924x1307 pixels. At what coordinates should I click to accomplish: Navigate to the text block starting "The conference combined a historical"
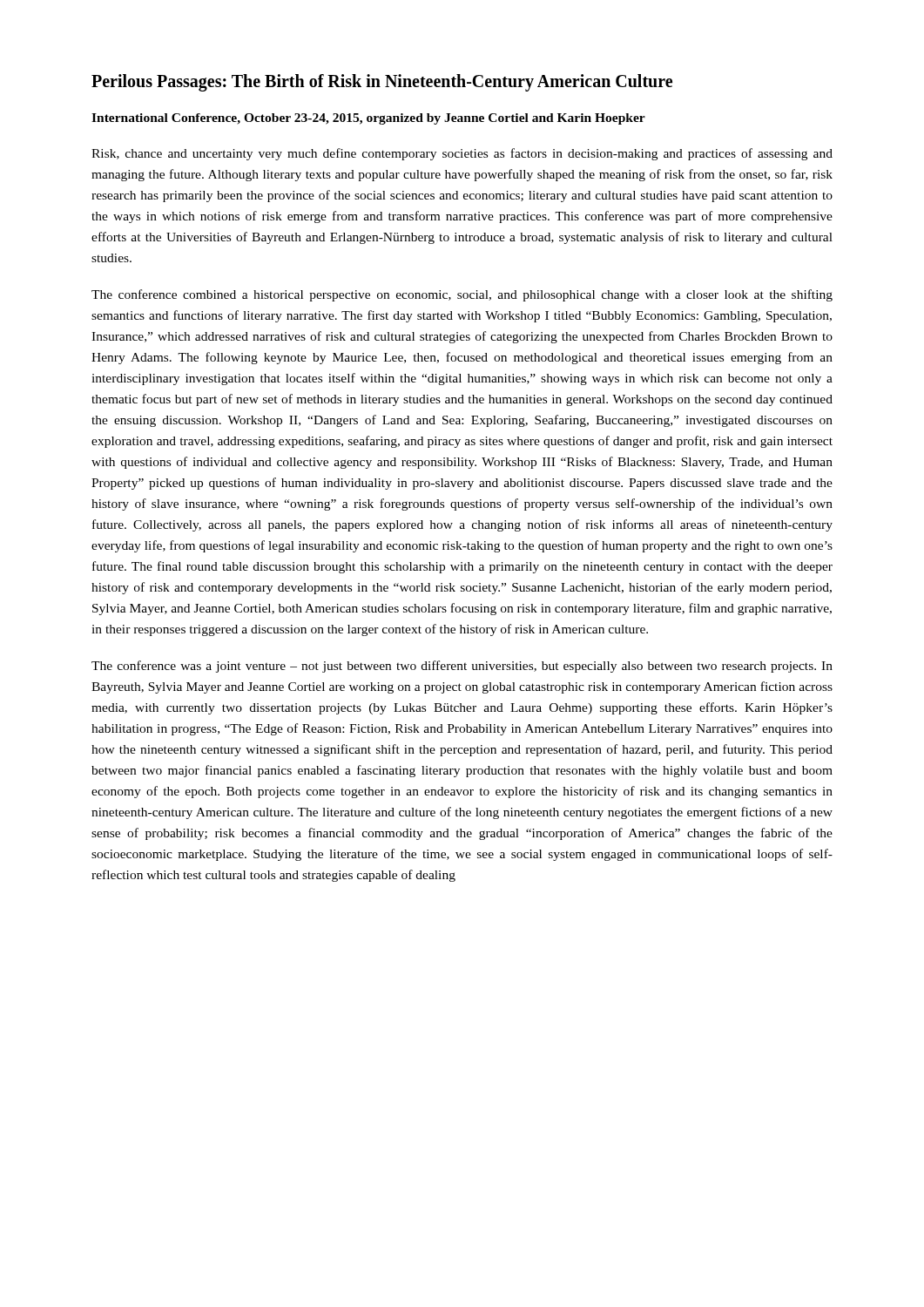pos(462,461)
